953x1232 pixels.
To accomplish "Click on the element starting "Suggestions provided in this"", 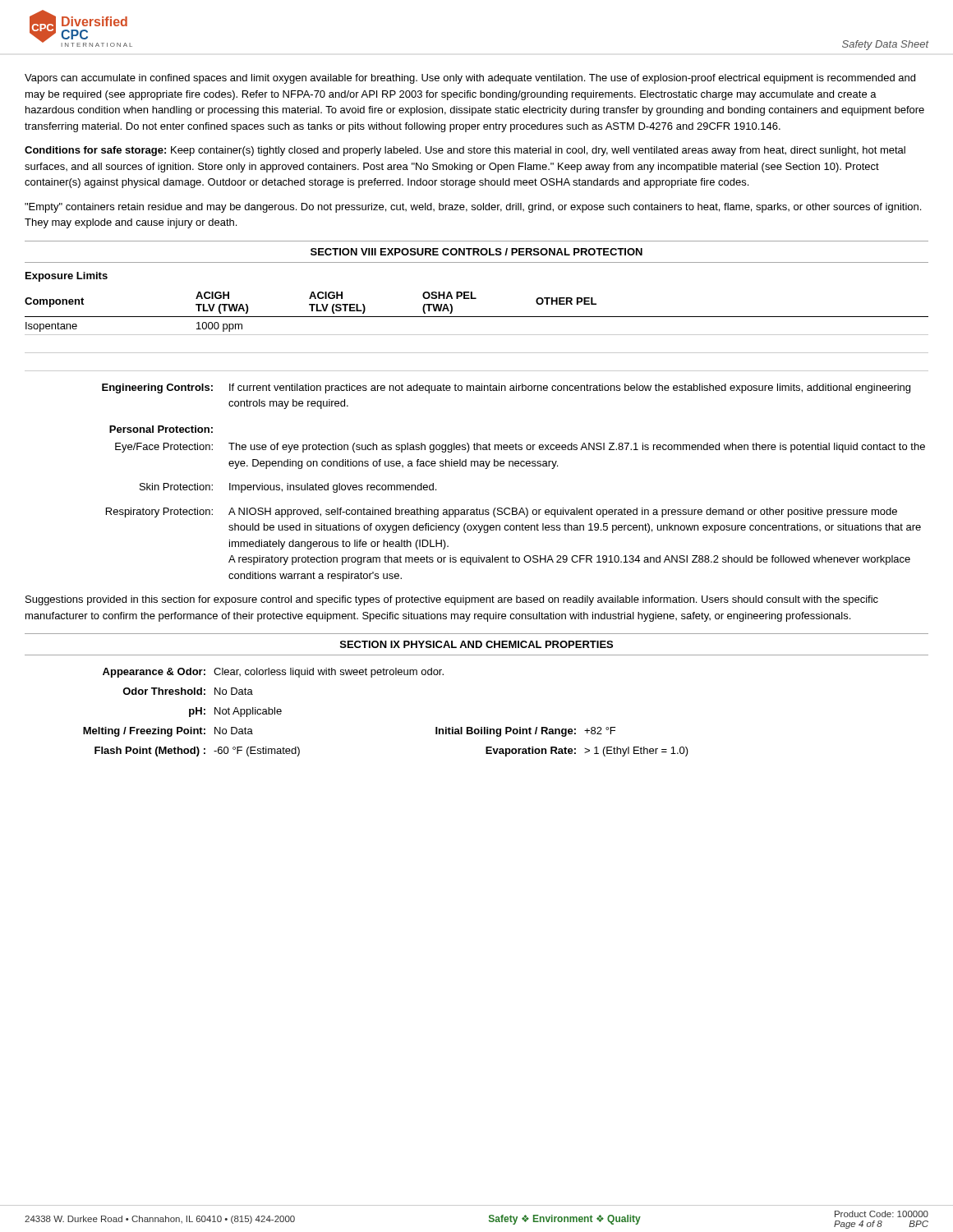I will click(x=452, y=607).
